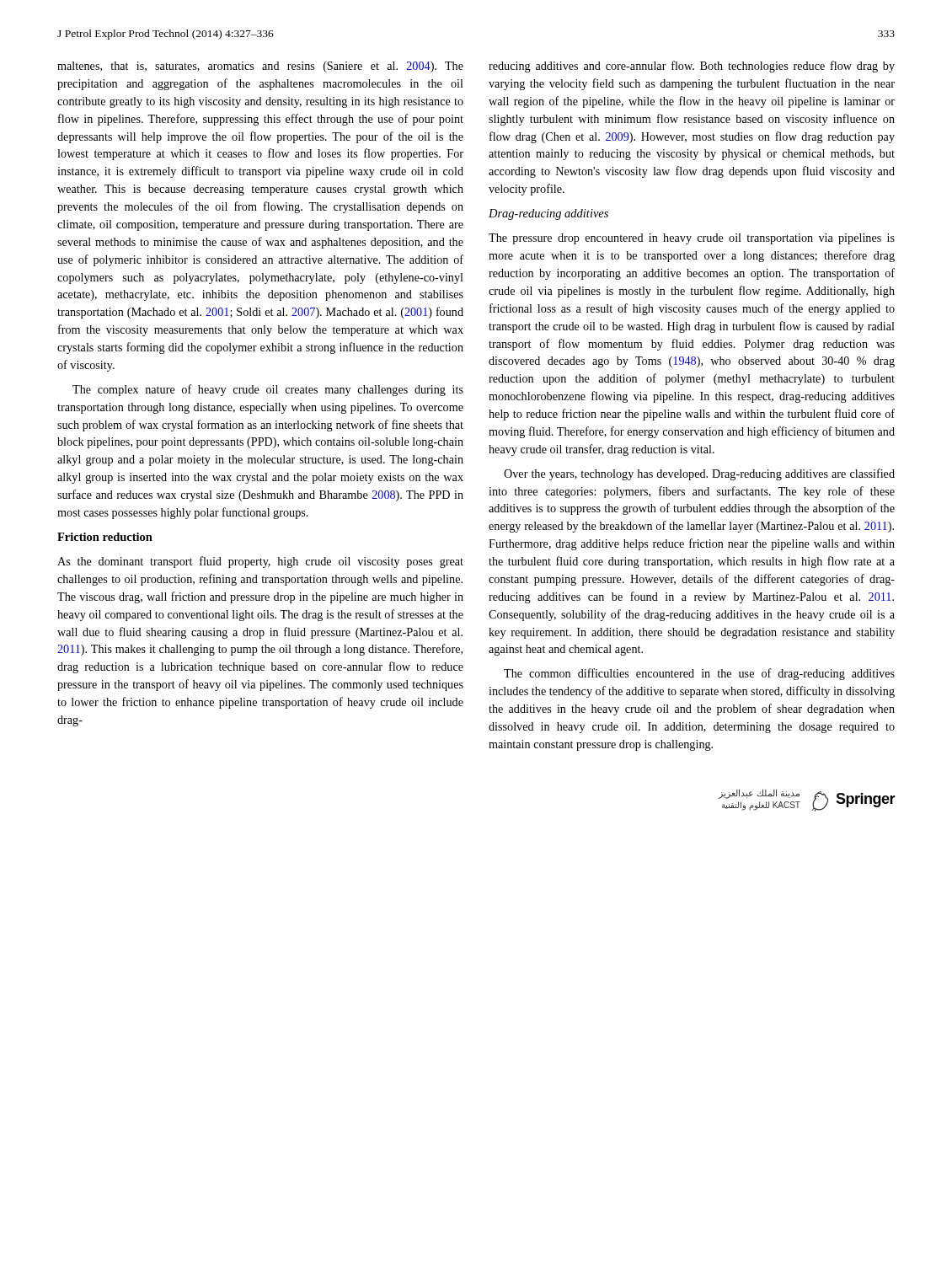Locate the text starting "The pressure drop encountered in heavy crude"
952x1264 pixels.
click(692, 343)
